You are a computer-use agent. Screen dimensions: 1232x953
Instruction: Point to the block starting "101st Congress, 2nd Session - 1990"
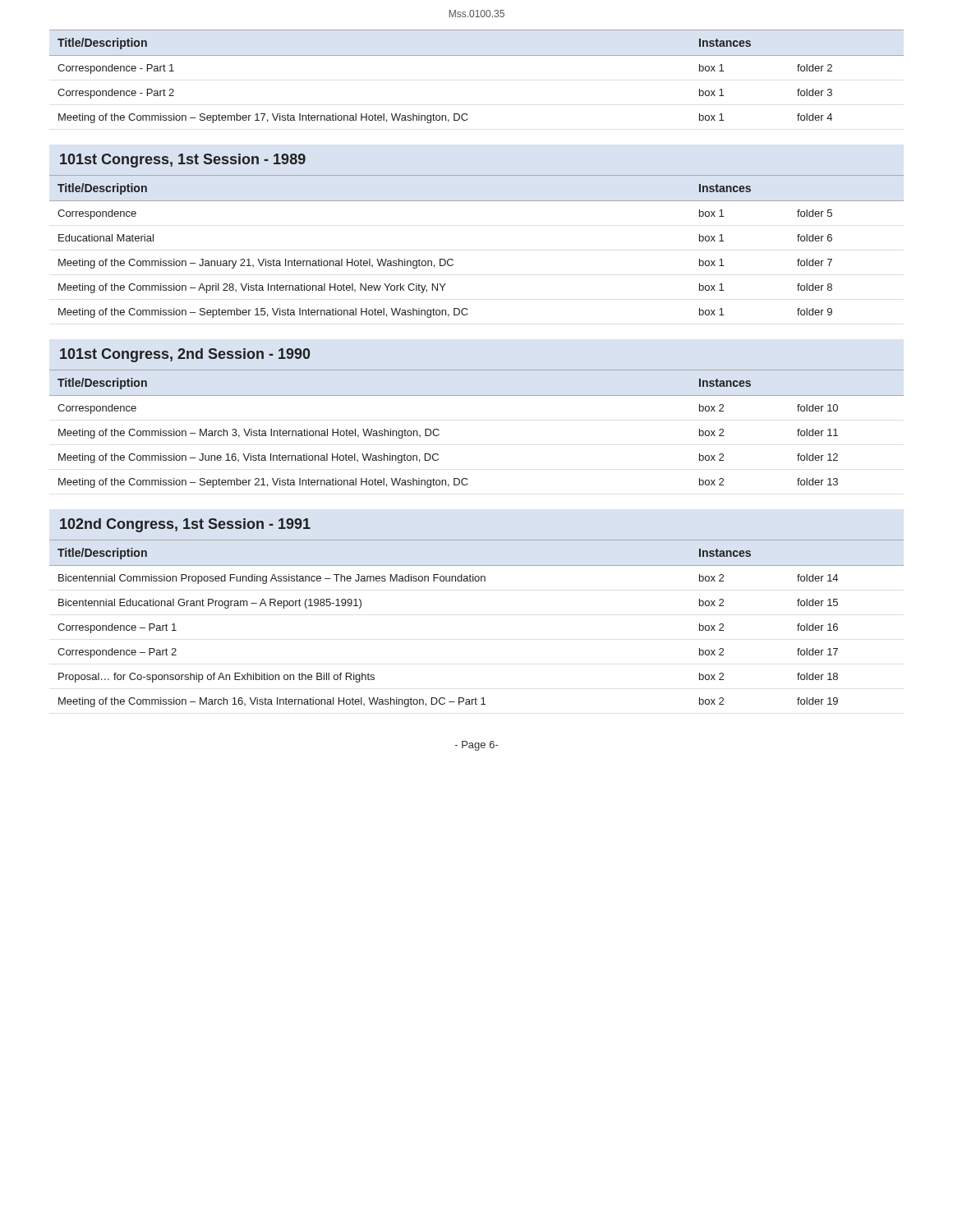tap(185, 354)
